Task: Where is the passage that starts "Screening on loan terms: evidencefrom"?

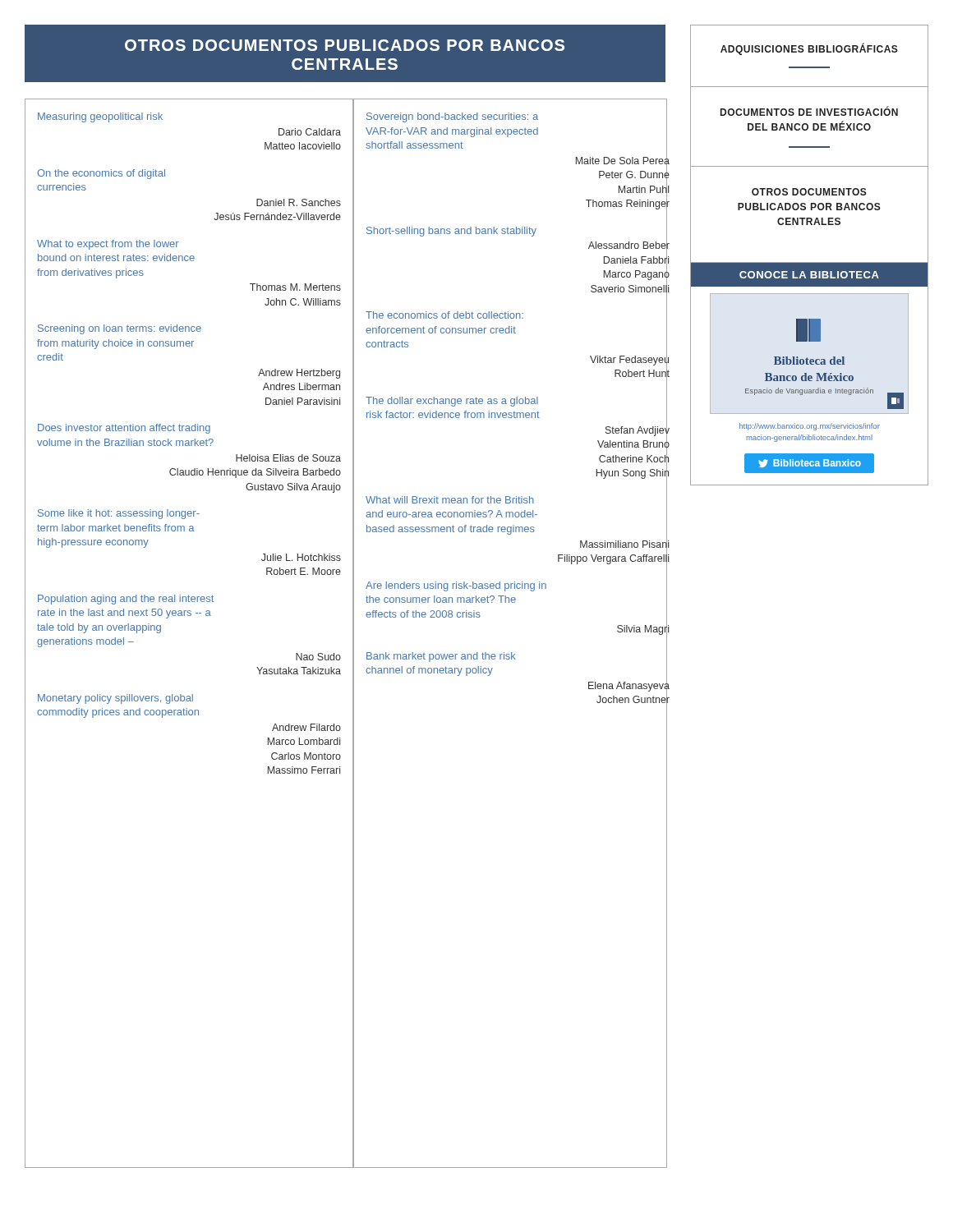Action: [x=120, y=329]
